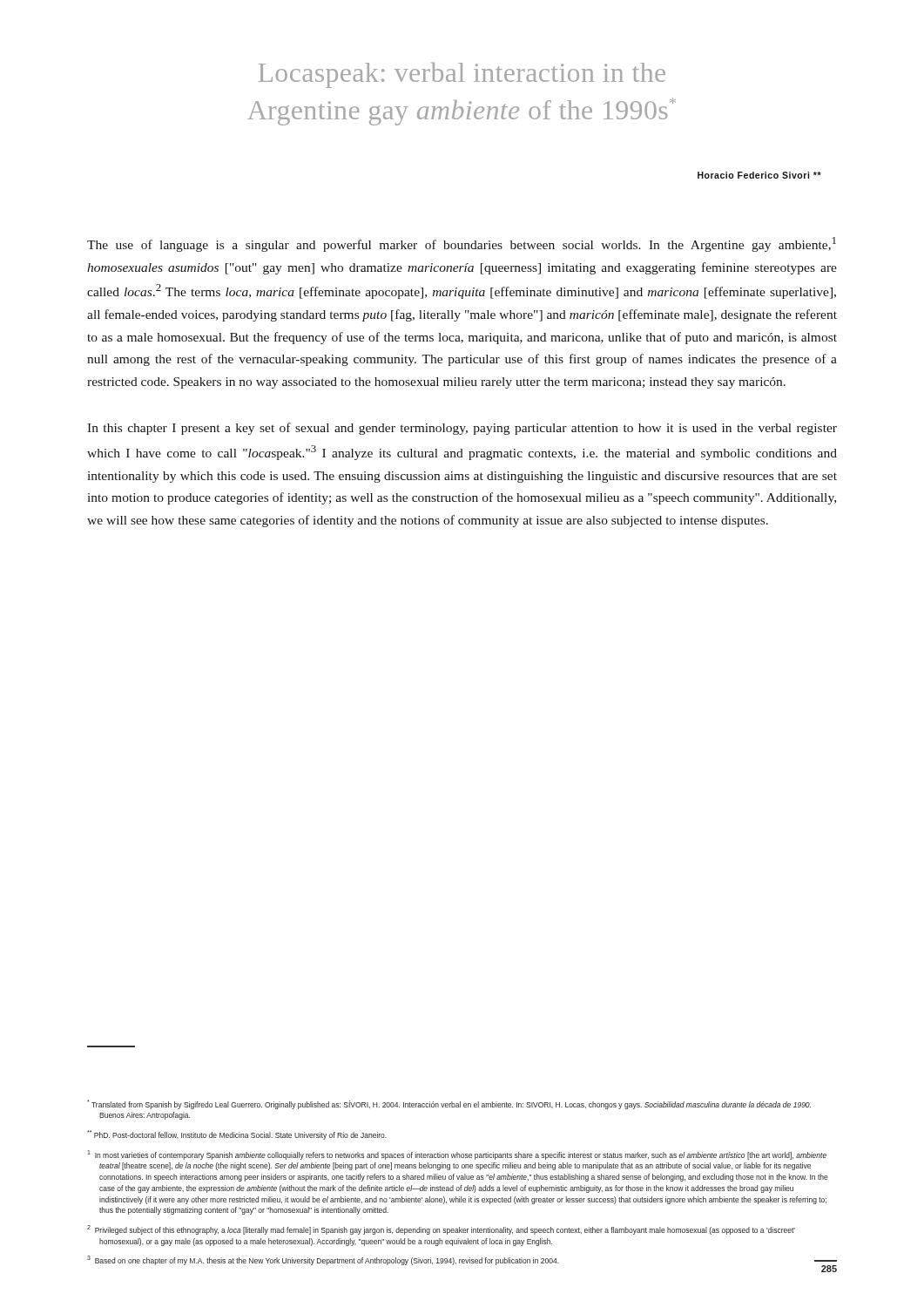Click on the text starting "2 Privileged subject of this"
The image size is (924, 1307).
coord(441,1235)
